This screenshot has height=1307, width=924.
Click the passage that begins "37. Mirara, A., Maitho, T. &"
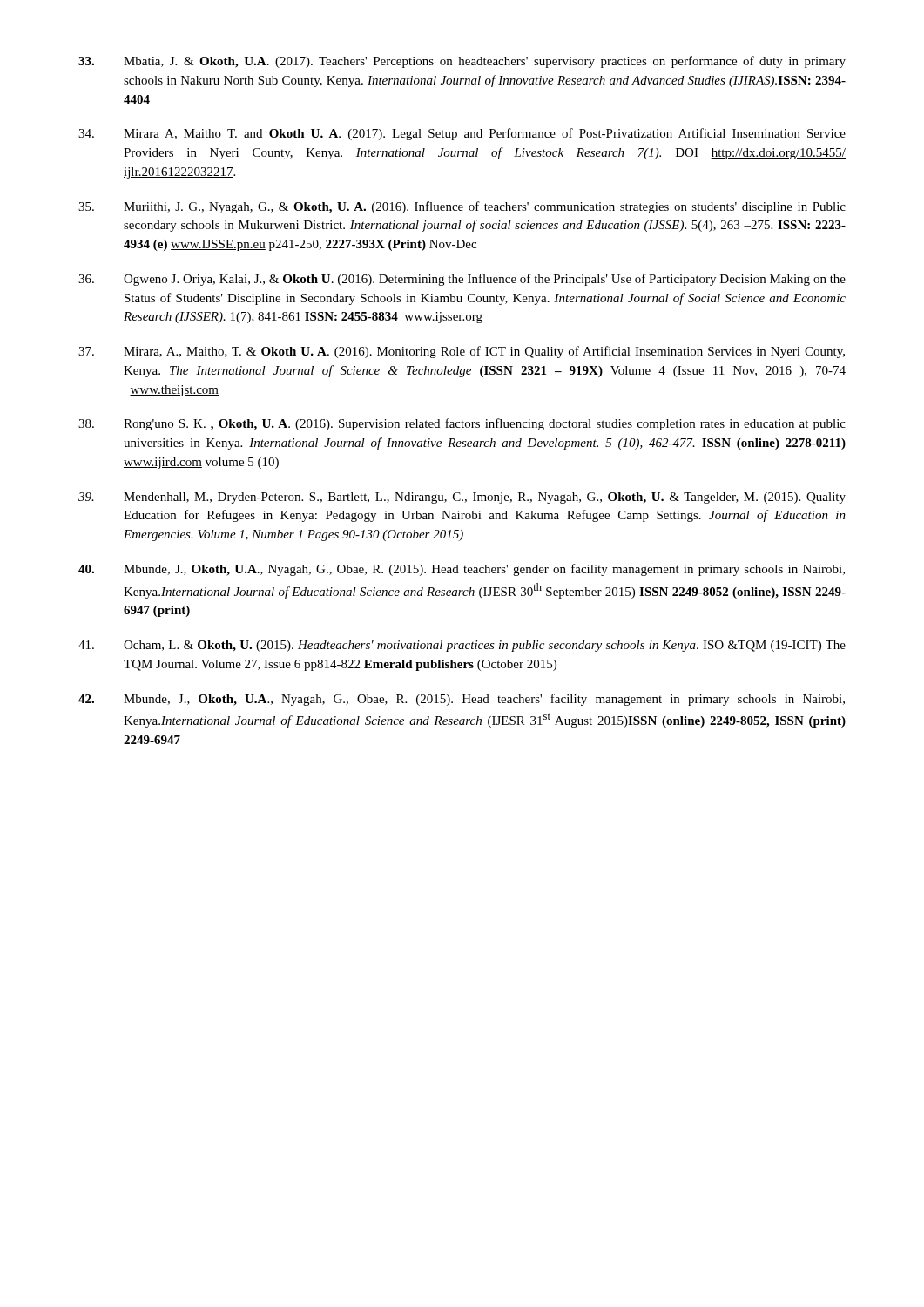tap(462, 371)
